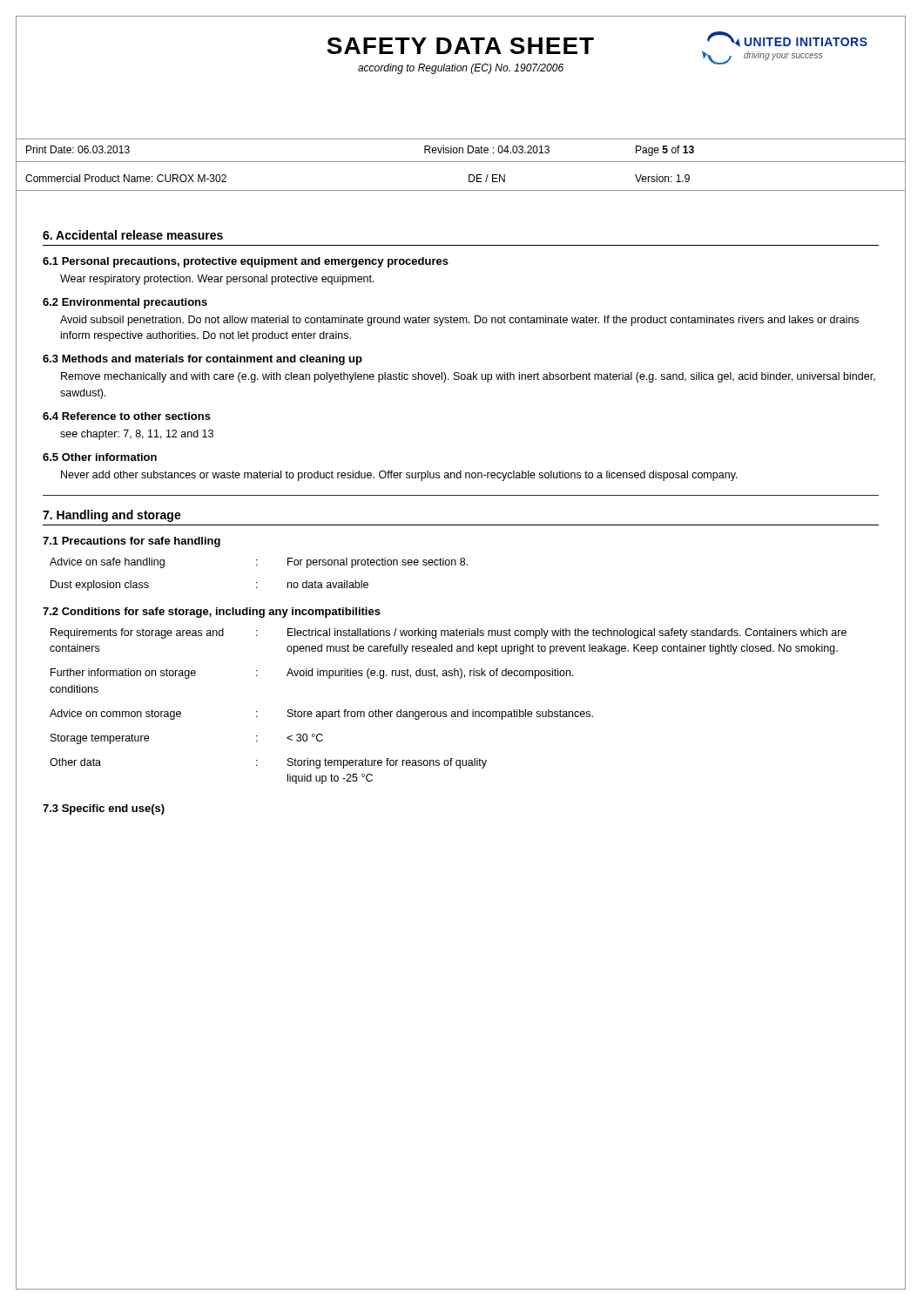Screen dimensions: 1307x924
Task: Locate the text "6. Accidental release measures"
Action: [133, 235]
